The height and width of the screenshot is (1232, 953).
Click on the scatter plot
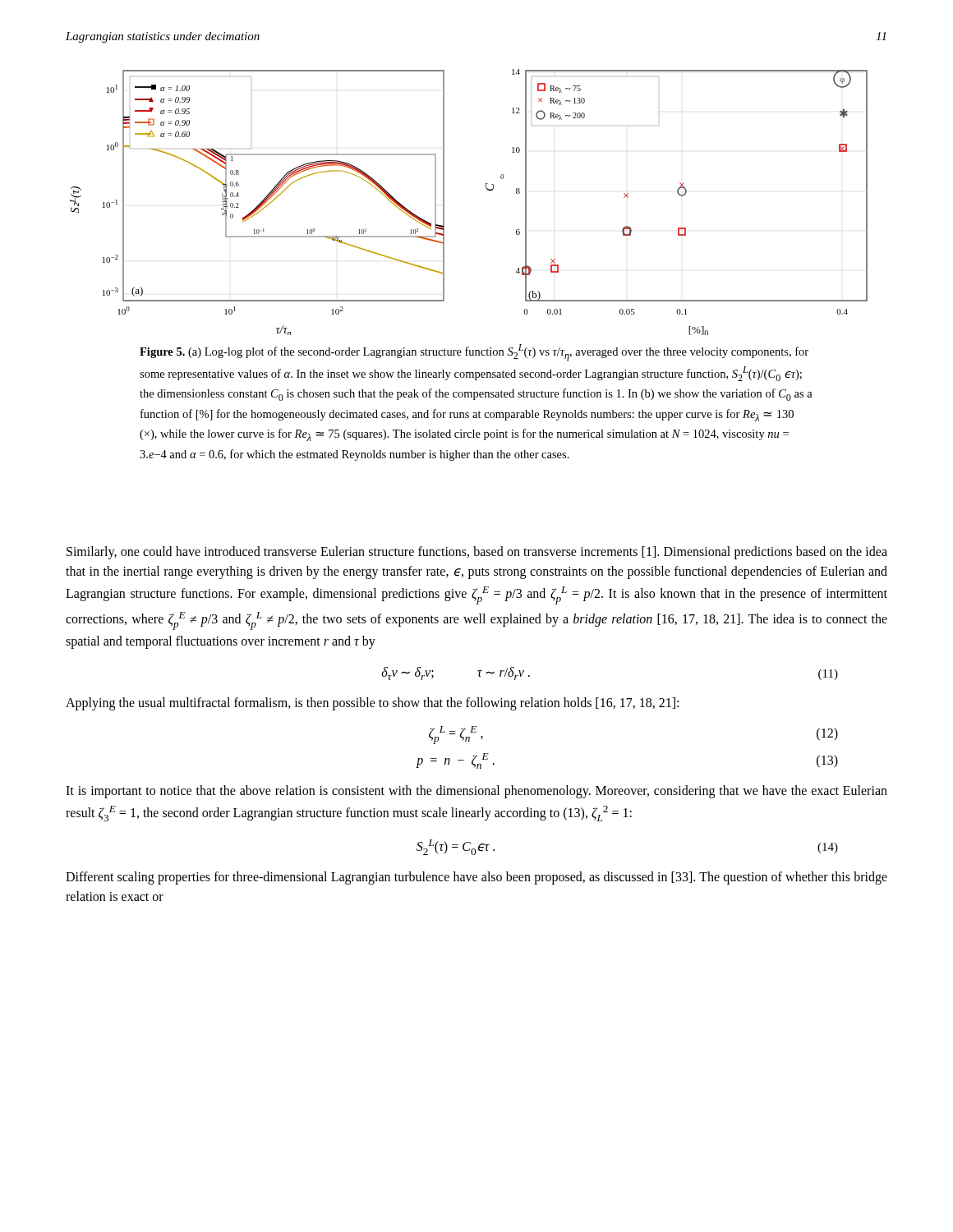684,195
